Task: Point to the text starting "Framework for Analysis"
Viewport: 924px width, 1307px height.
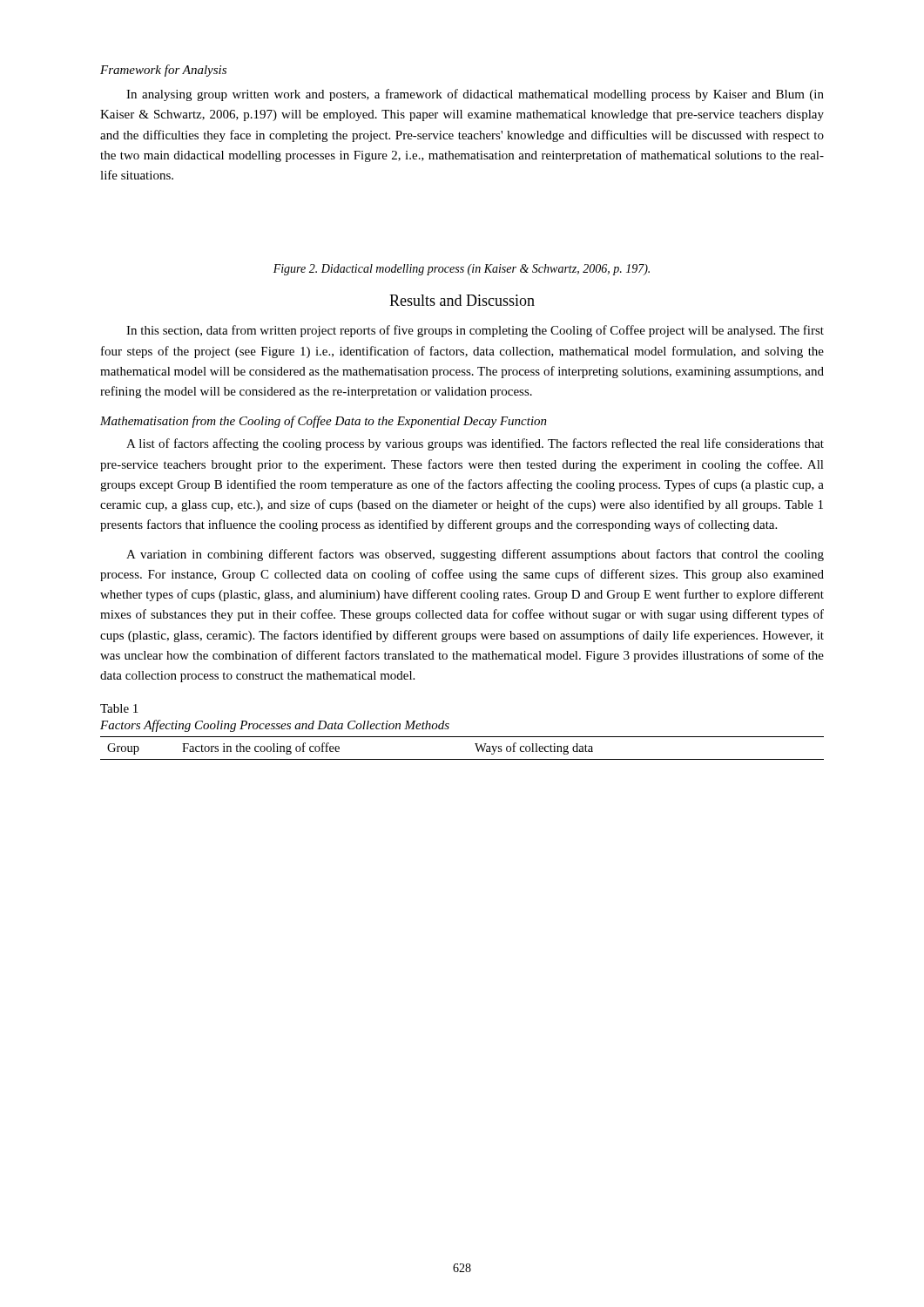Action: [x=163, y=71]
